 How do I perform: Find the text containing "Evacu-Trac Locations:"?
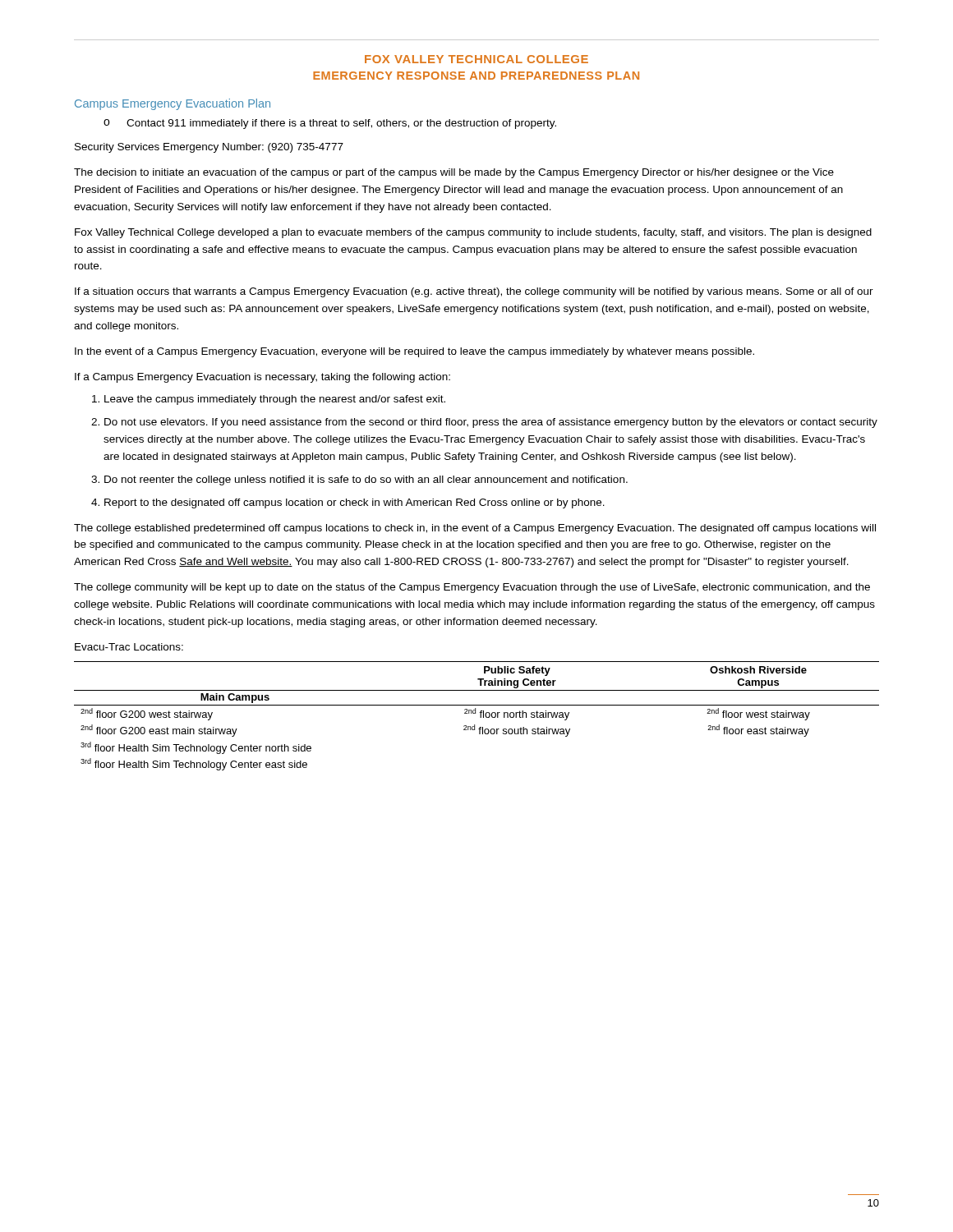129,647
